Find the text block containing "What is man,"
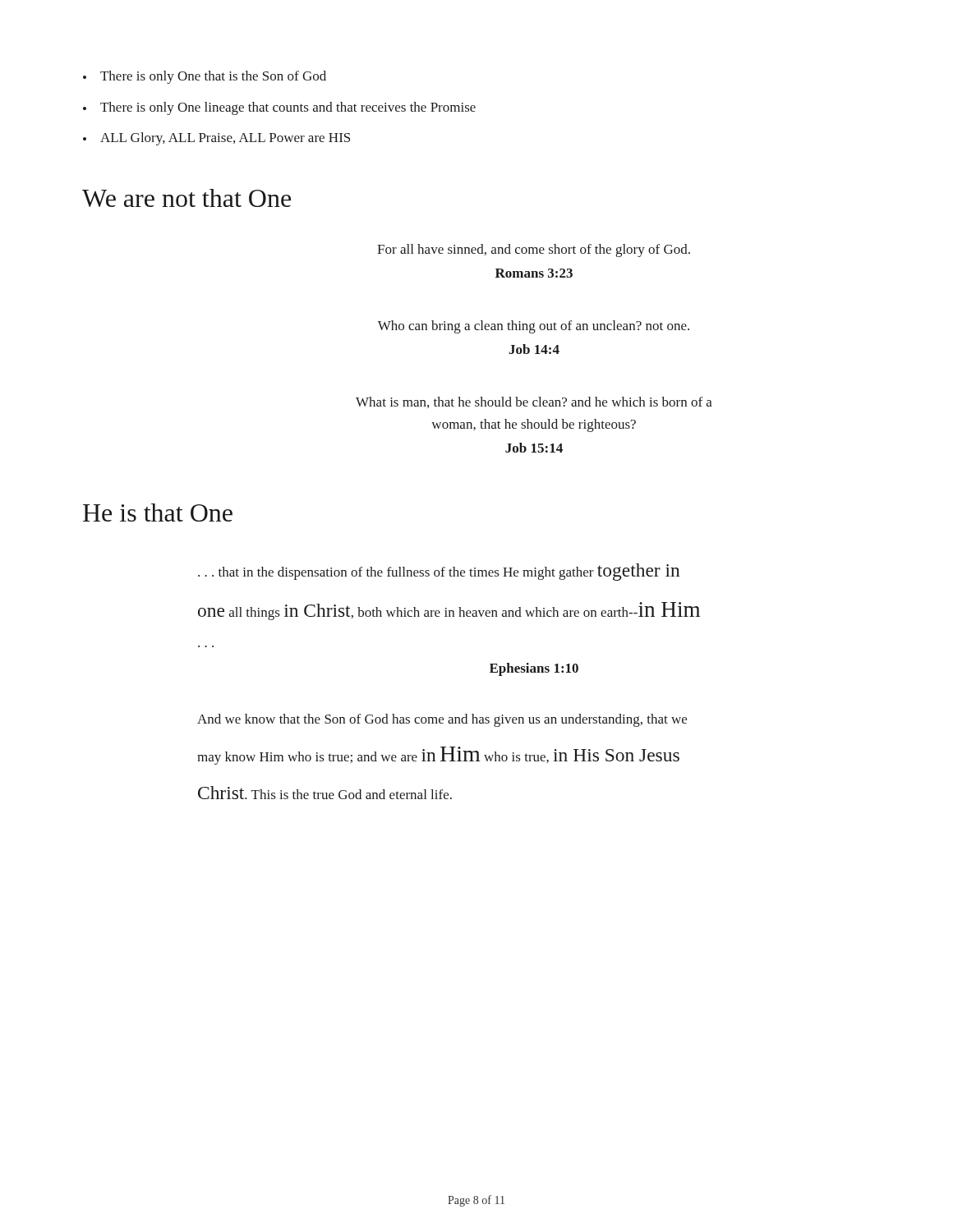Viewport: 953px width, 1232px height. click(534, 424)
